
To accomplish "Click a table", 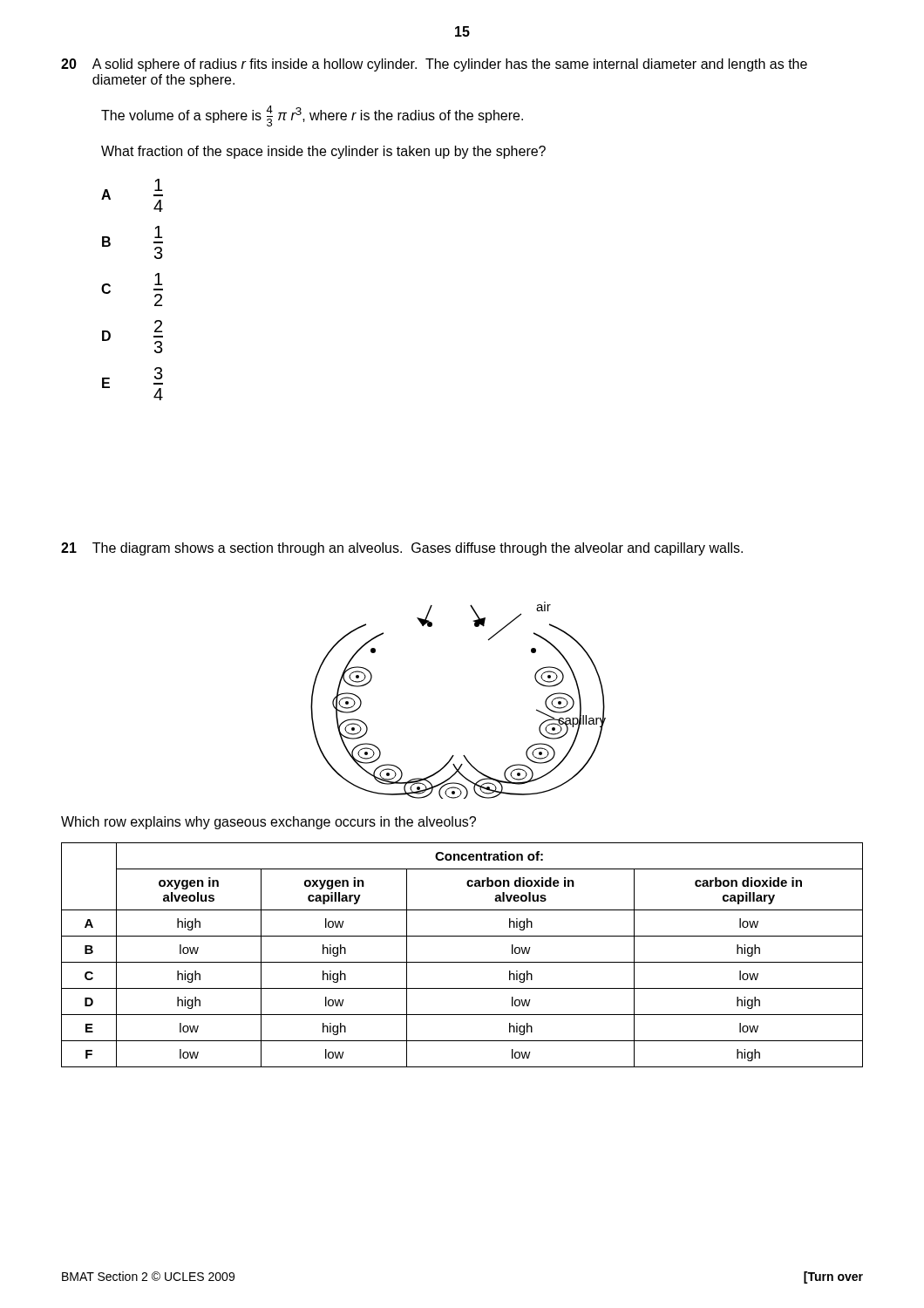I will pos(462,955).
